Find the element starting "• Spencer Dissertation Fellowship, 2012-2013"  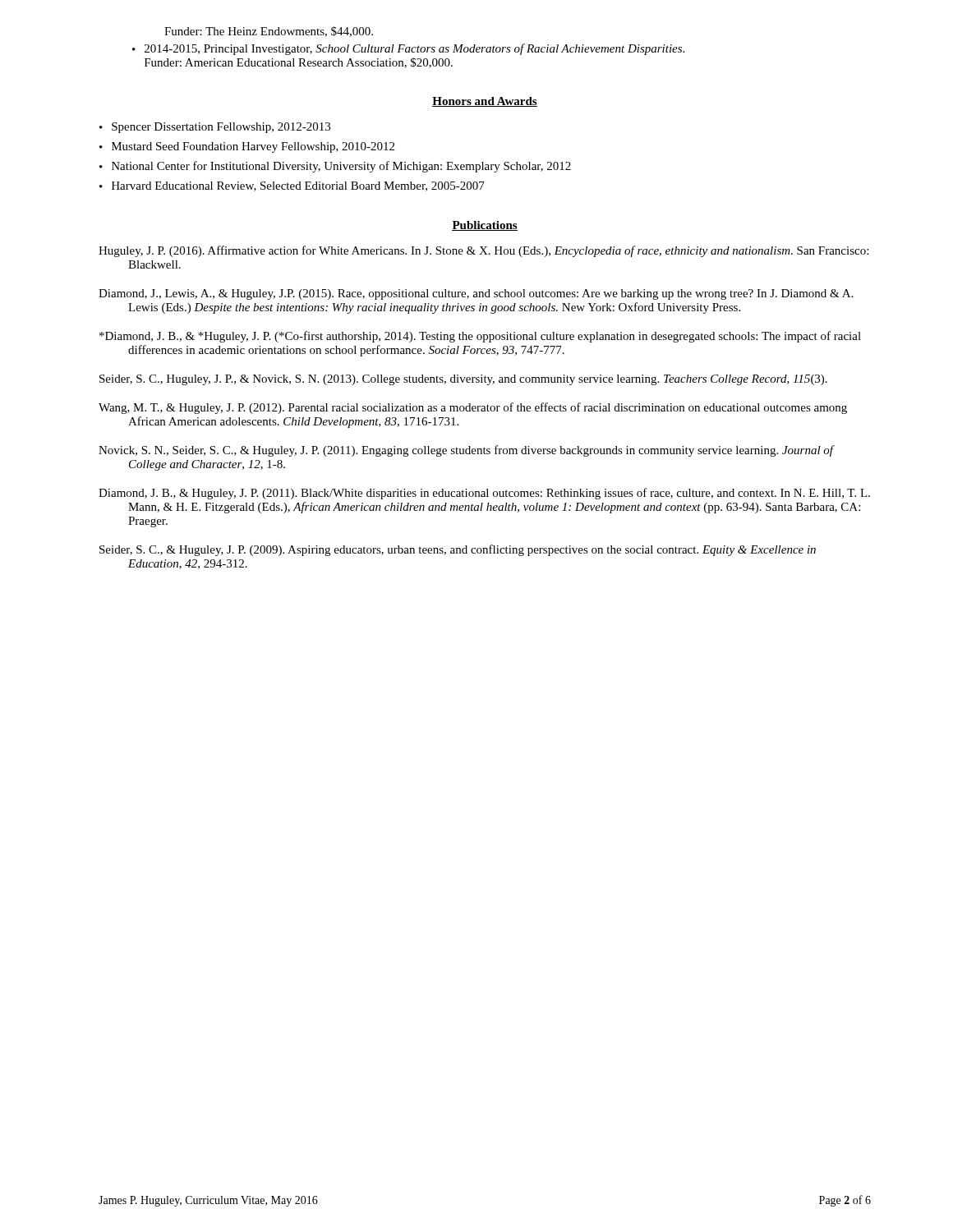215,127
